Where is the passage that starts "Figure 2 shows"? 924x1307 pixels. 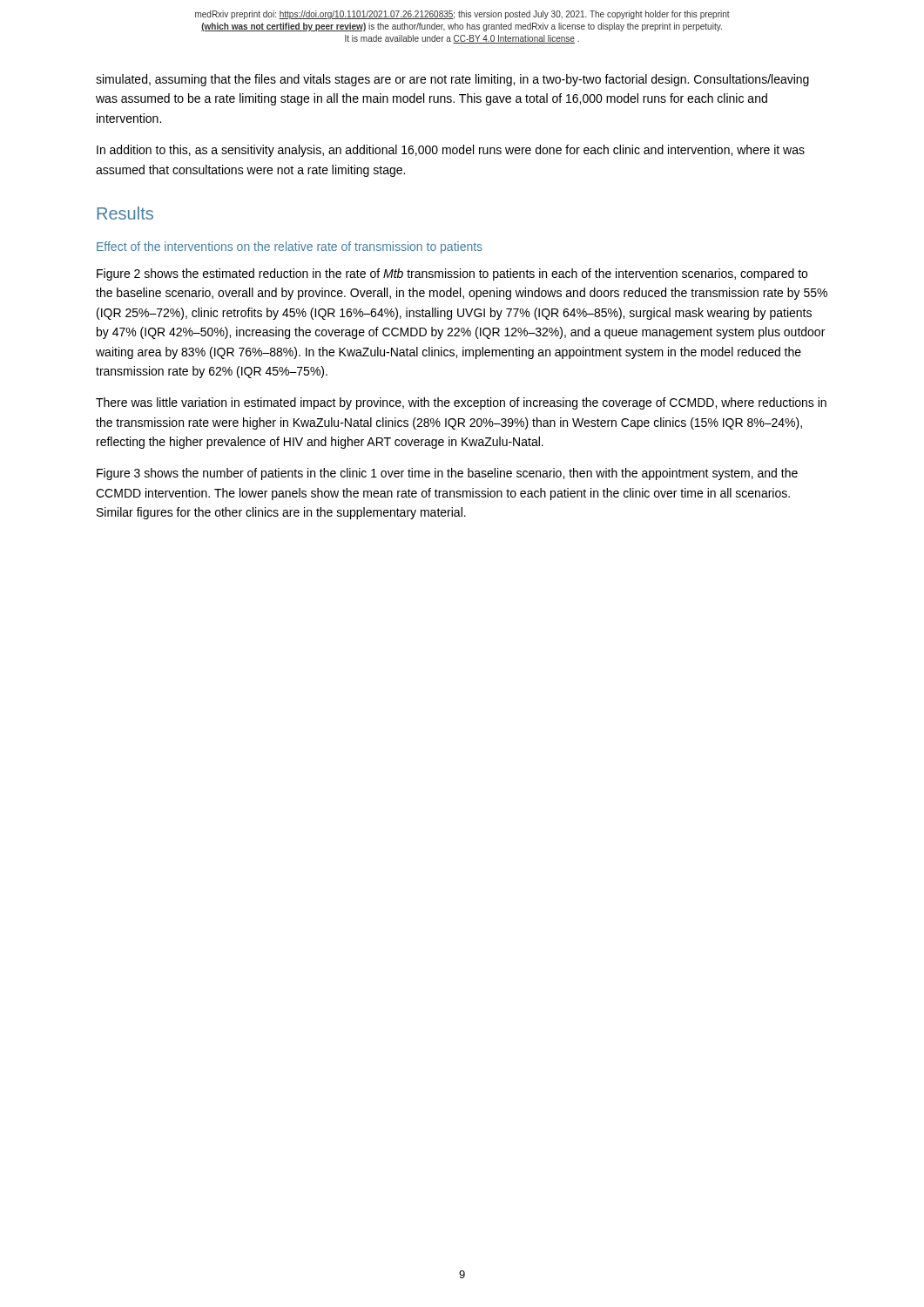pos(462,322)
